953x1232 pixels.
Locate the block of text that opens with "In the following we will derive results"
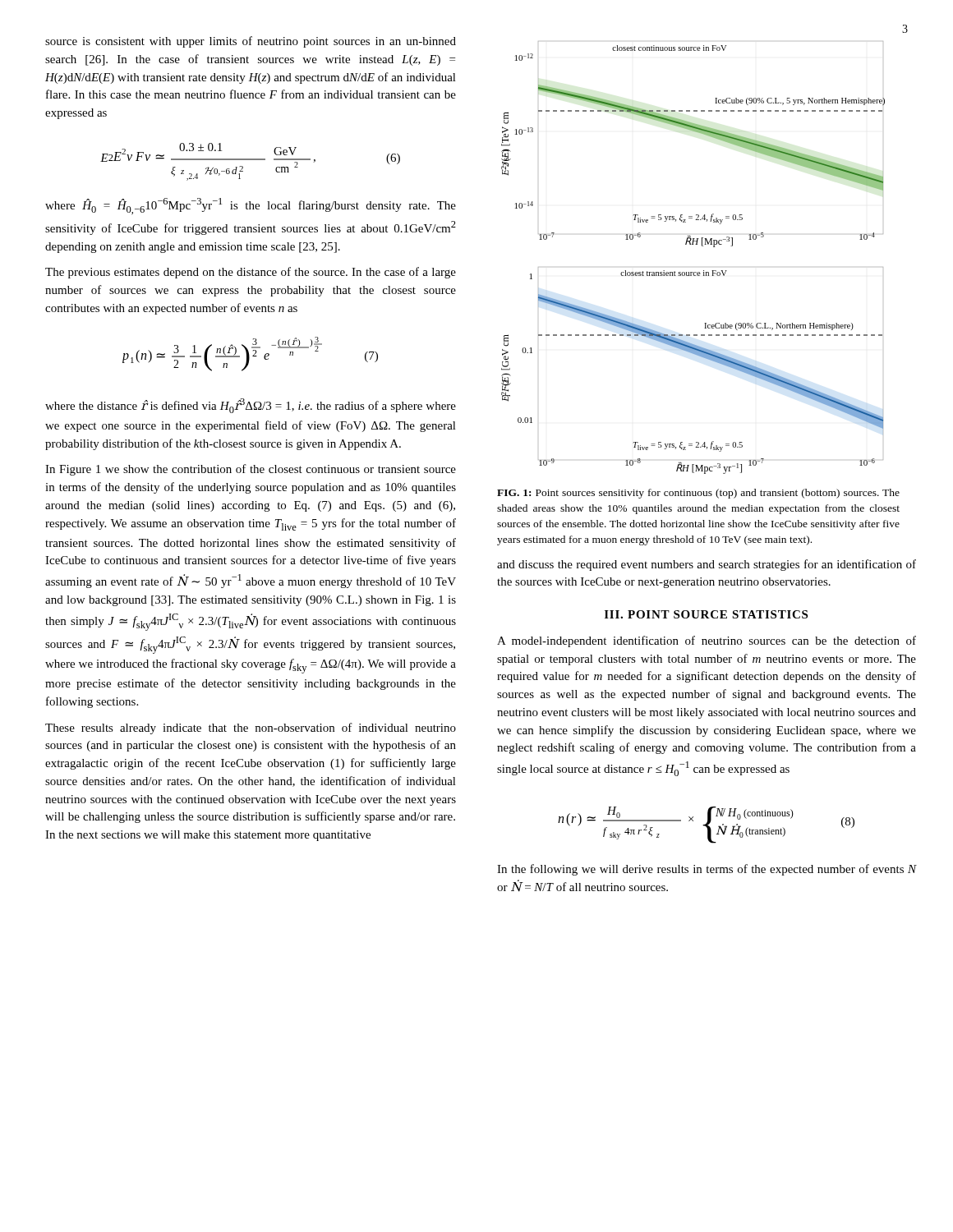pos(707,879)
